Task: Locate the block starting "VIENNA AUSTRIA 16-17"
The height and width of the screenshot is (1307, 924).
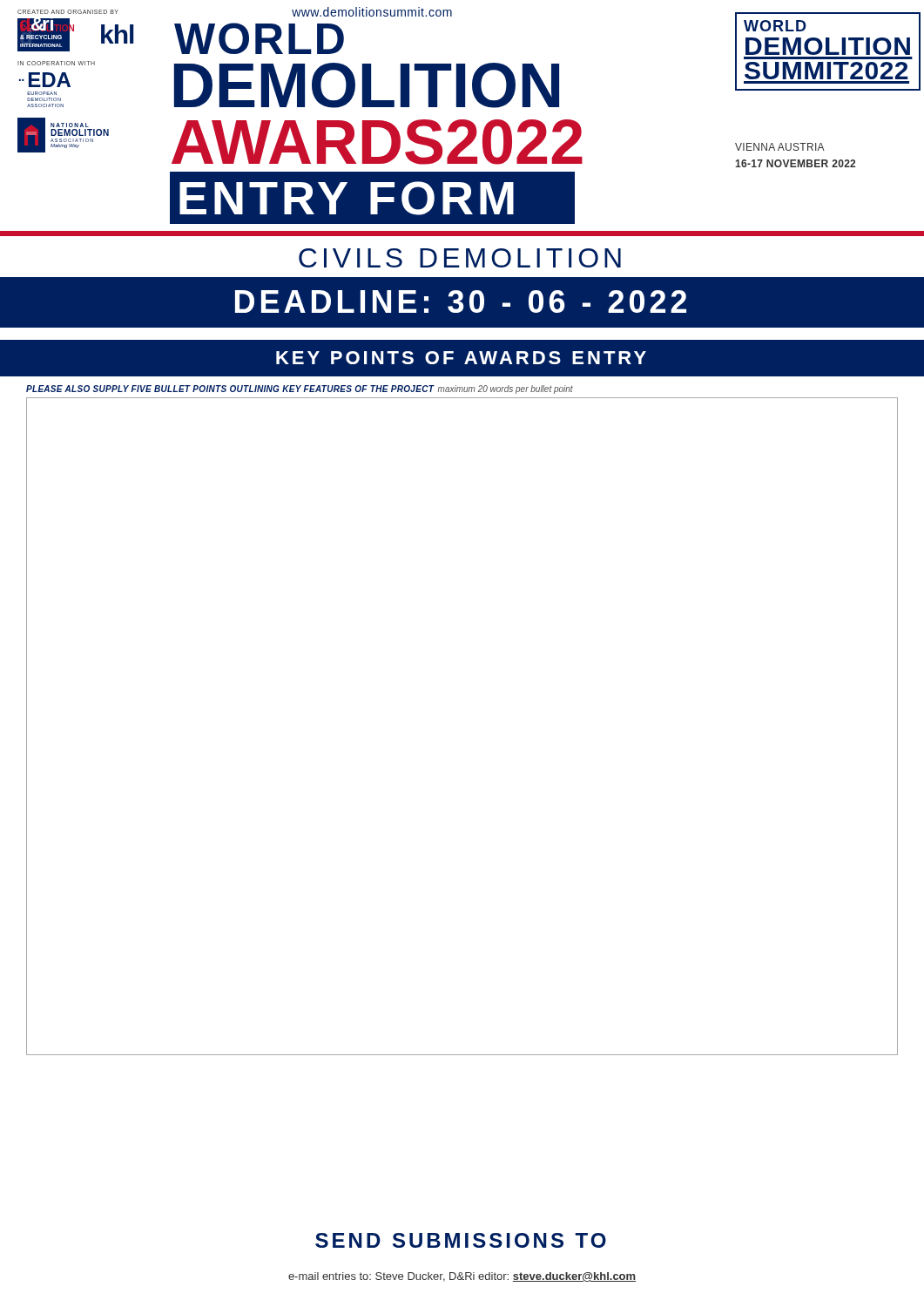Action: 820,156
